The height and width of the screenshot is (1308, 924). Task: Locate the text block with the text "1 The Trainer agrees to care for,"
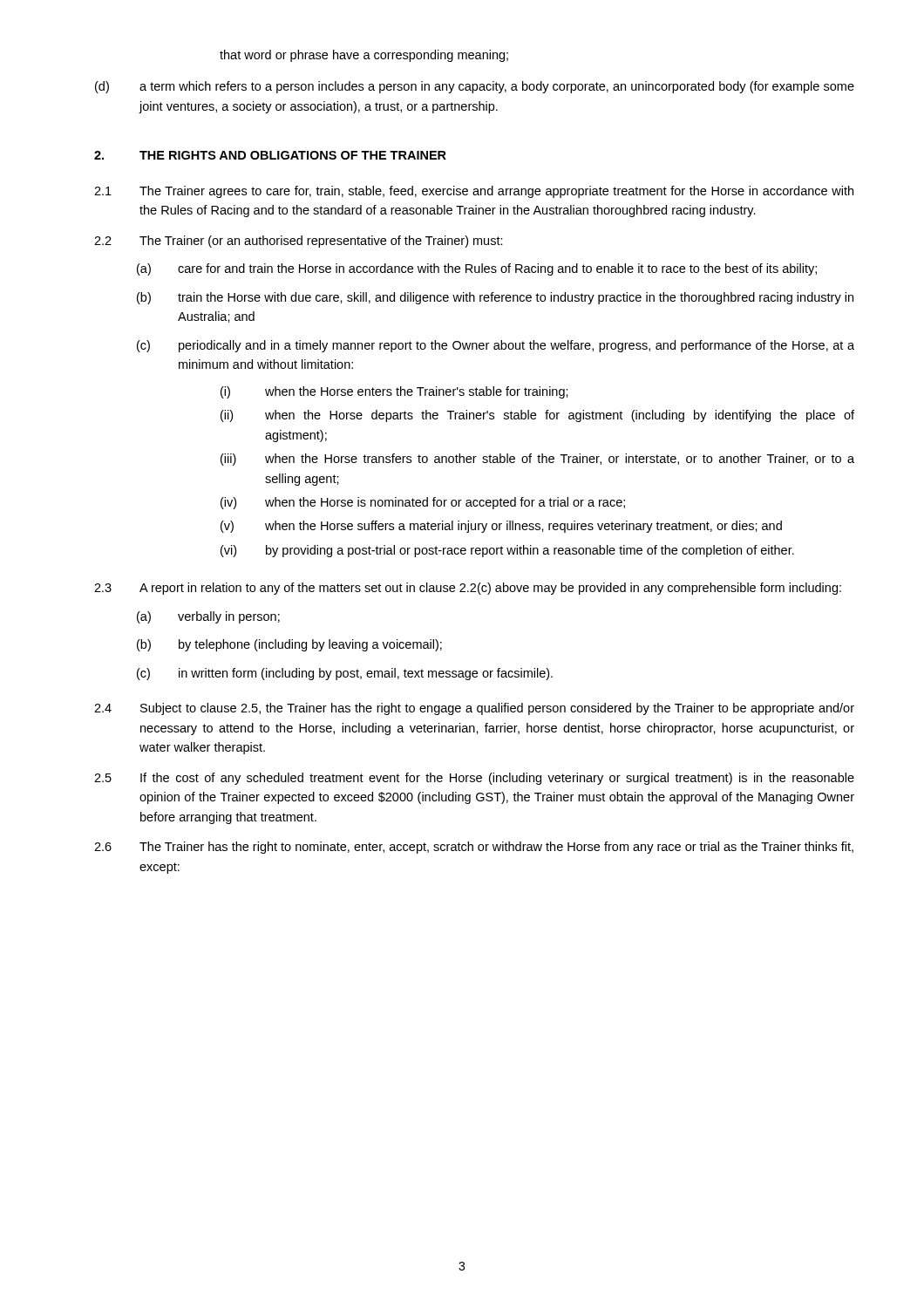click(474, 201)
